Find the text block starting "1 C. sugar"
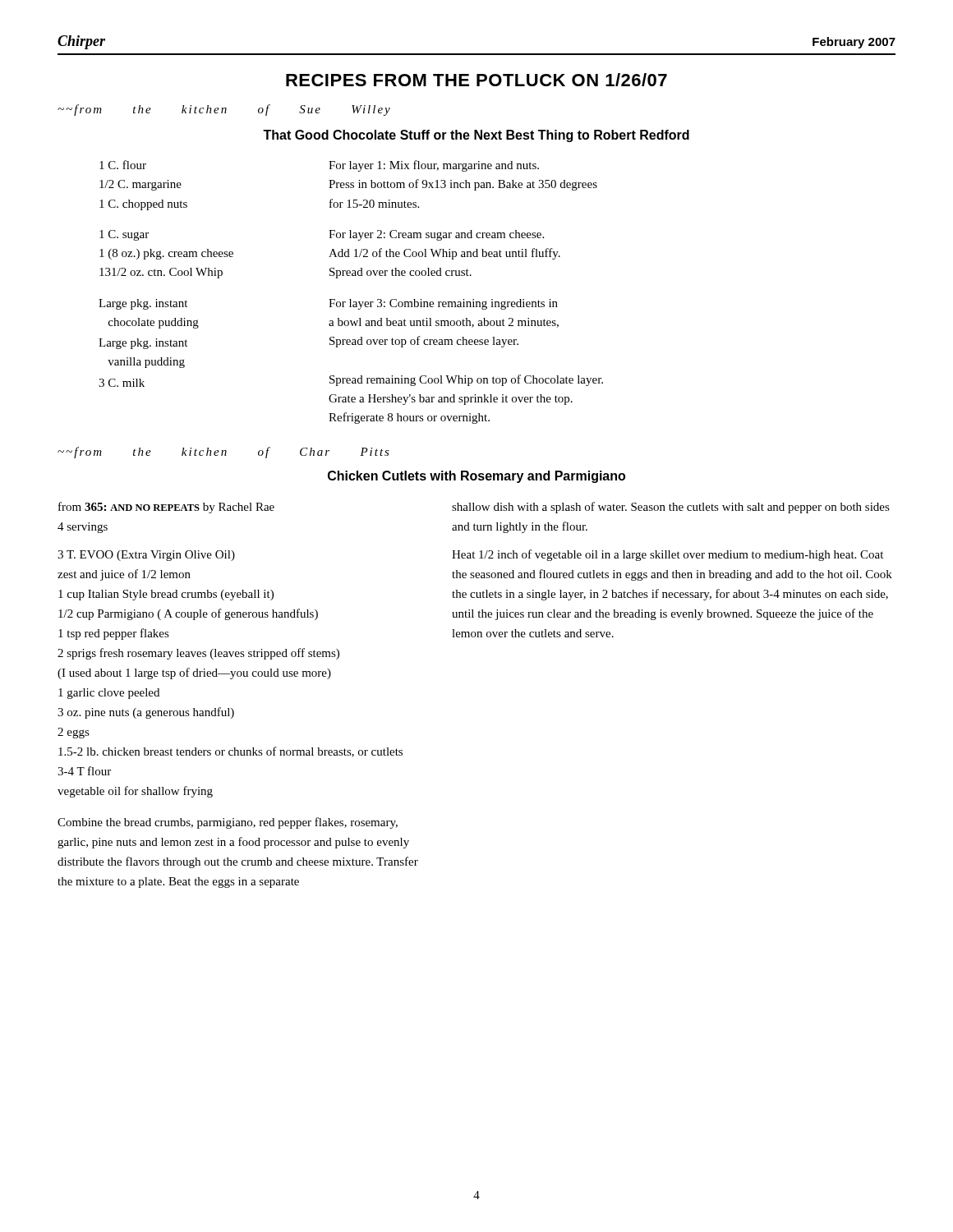The image size is (953, 1232). point(124,234)
